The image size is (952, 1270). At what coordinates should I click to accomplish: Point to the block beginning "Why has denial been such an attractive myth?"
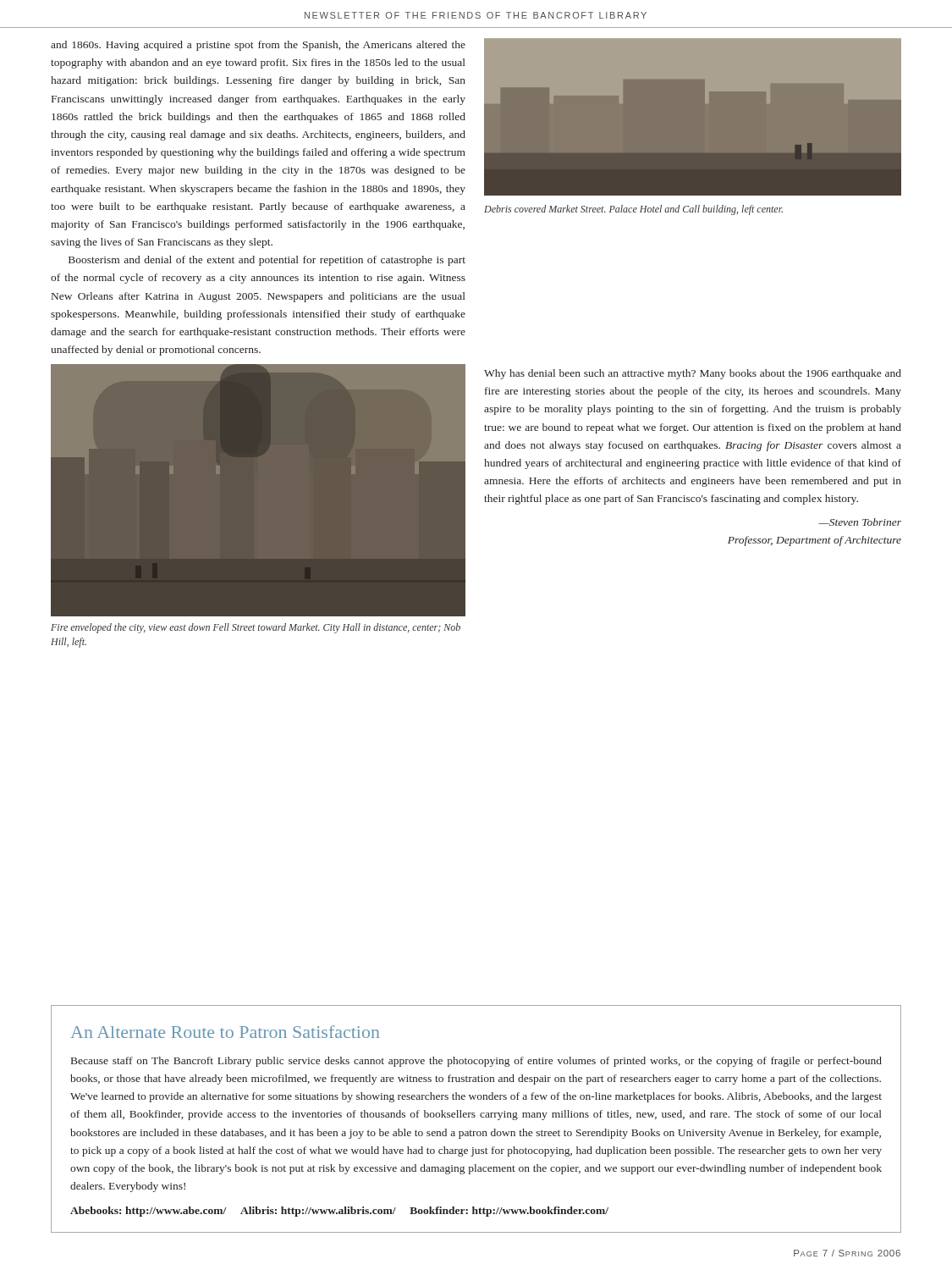tap(693, 436)
